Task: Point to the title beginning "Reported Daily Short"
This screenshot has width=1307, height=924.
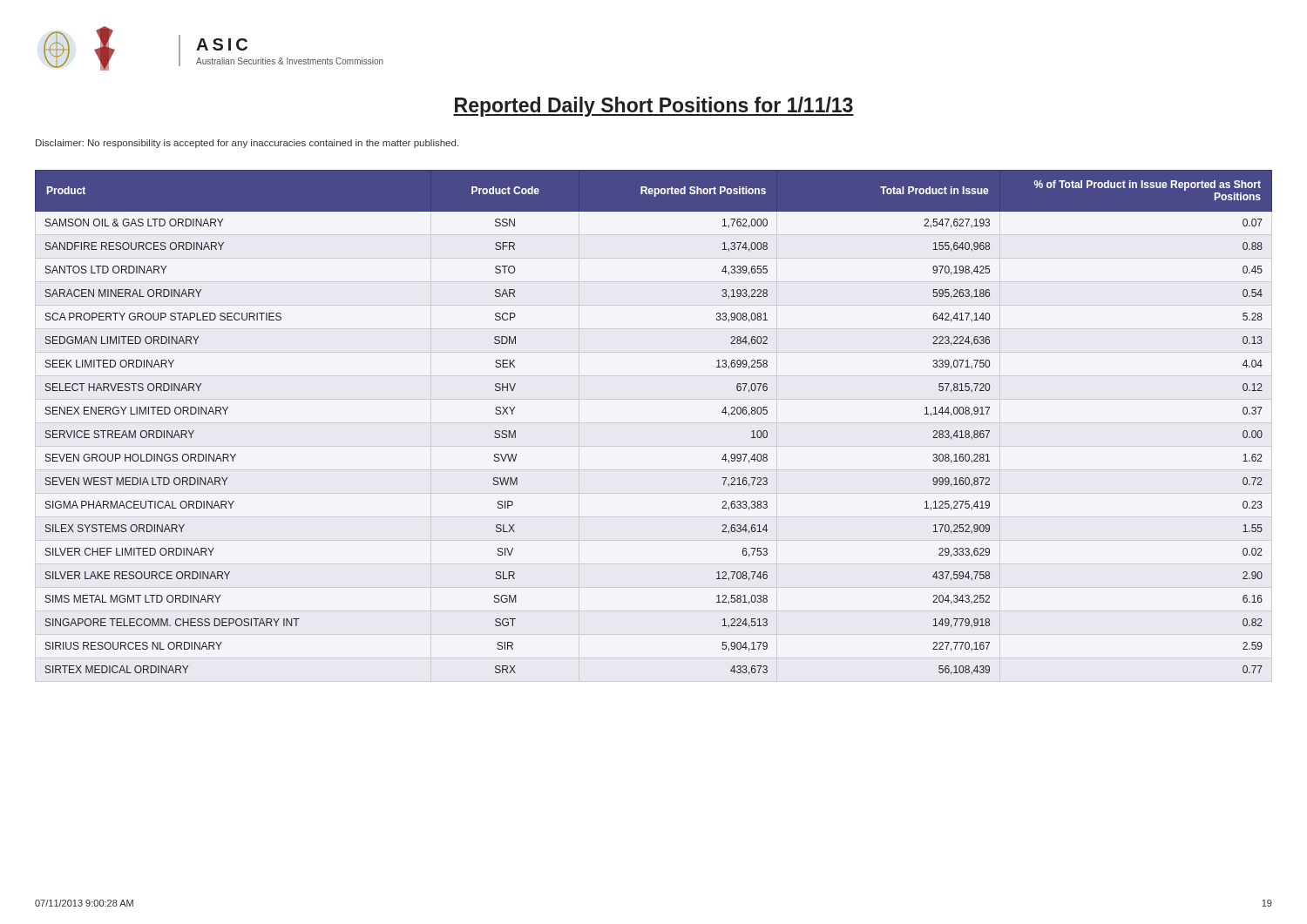Action: tap(654, 105)
